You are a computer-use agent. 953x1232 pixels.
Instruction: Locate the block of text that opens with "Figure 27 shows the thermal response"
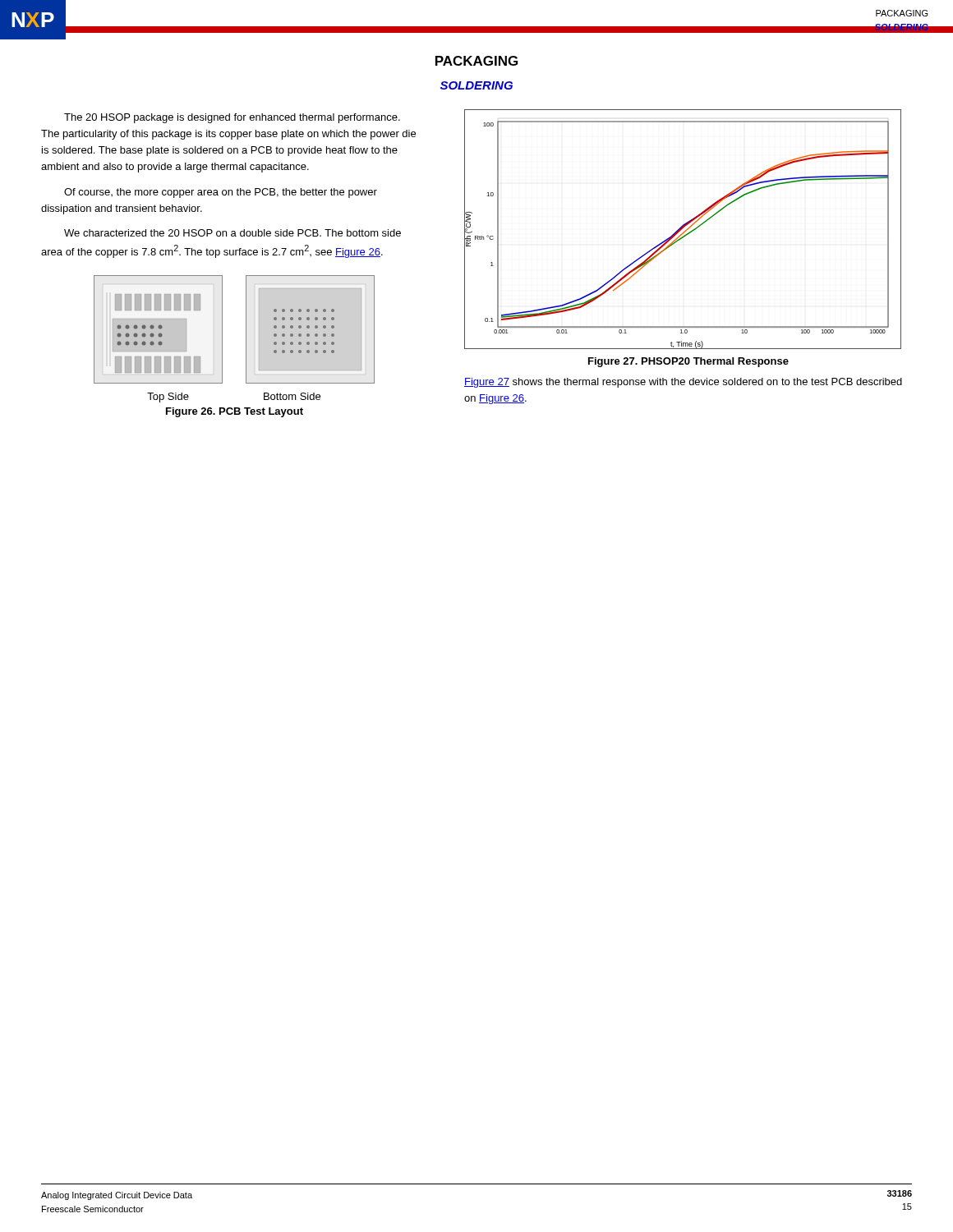tap(683, 390)
